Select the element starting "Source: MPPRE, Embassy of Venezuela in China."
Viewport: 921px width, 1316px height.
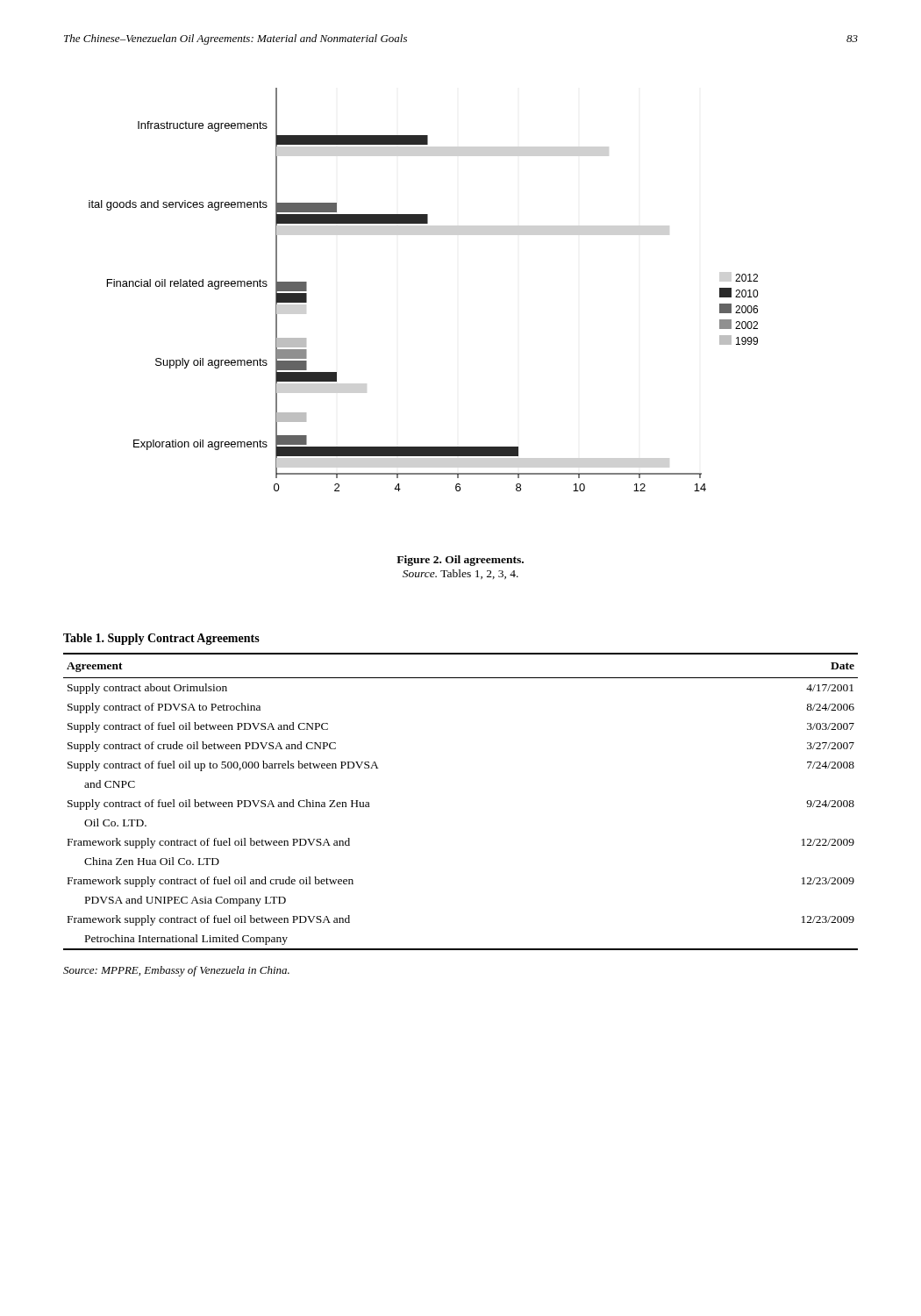(x=177, y=970)
